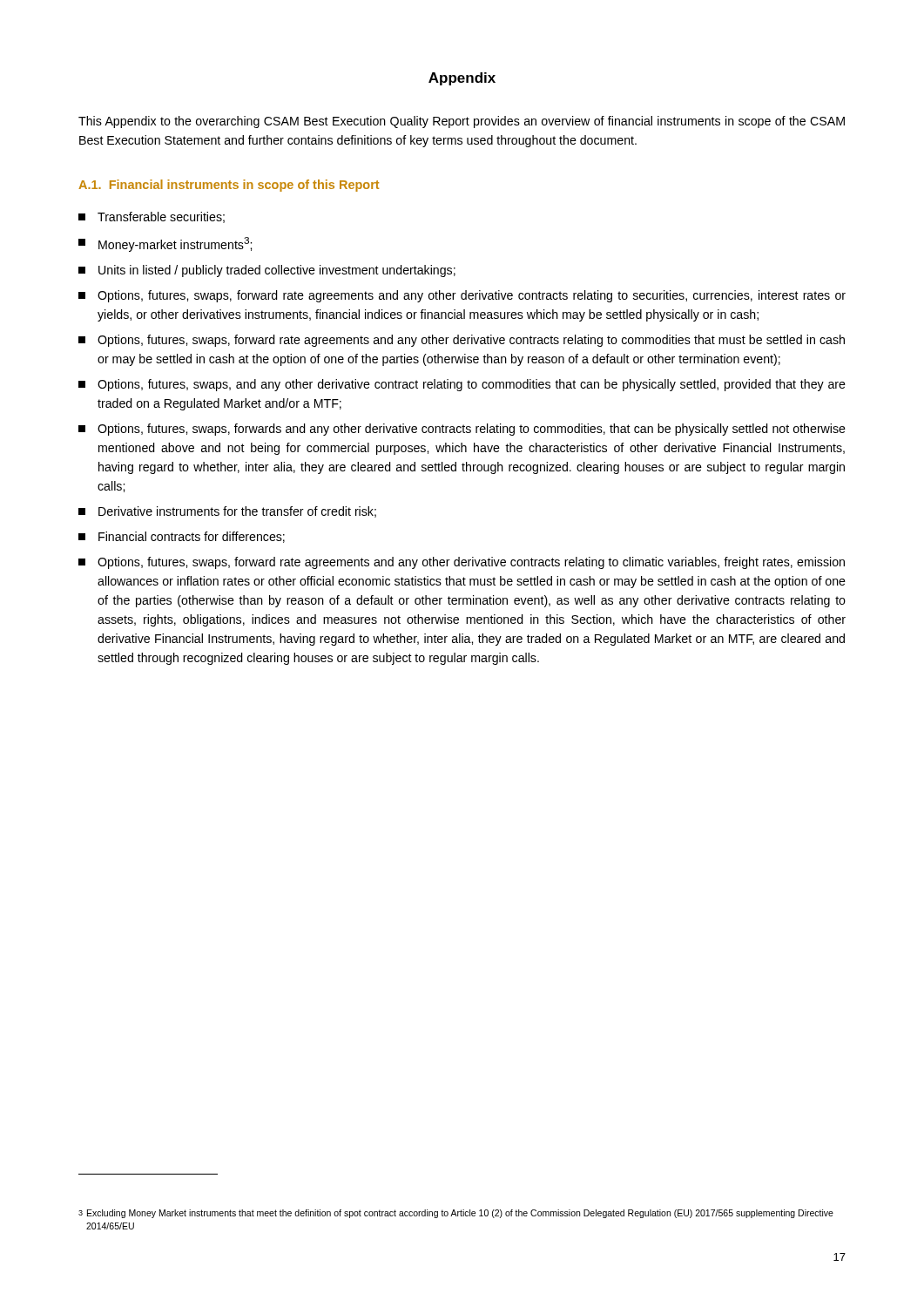
Task: Where does it say "Money-market instruments3;"?
Action: point(165,244)
